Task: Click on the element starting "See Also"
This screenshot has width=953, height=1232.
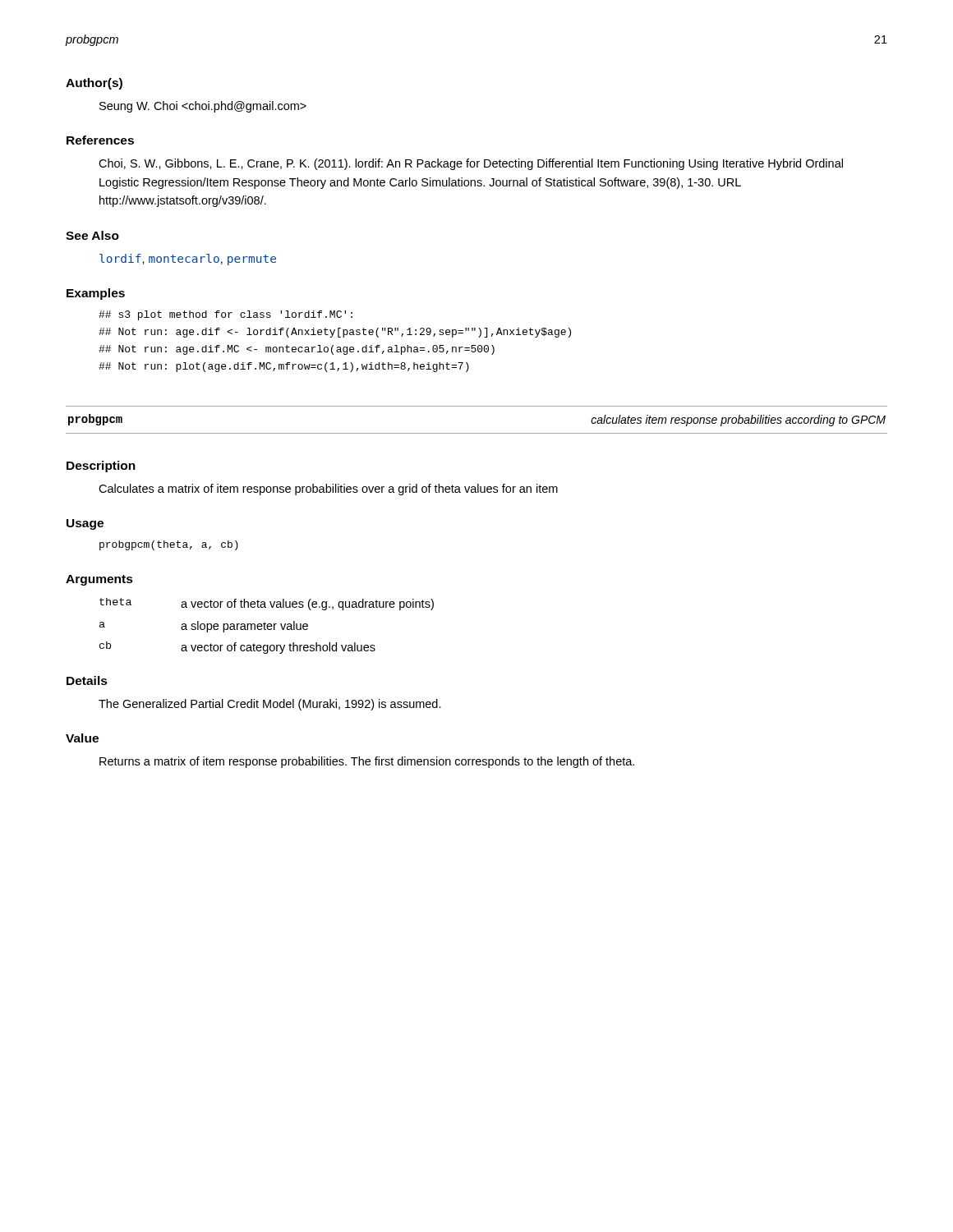Action: click(x=92, y=235)
